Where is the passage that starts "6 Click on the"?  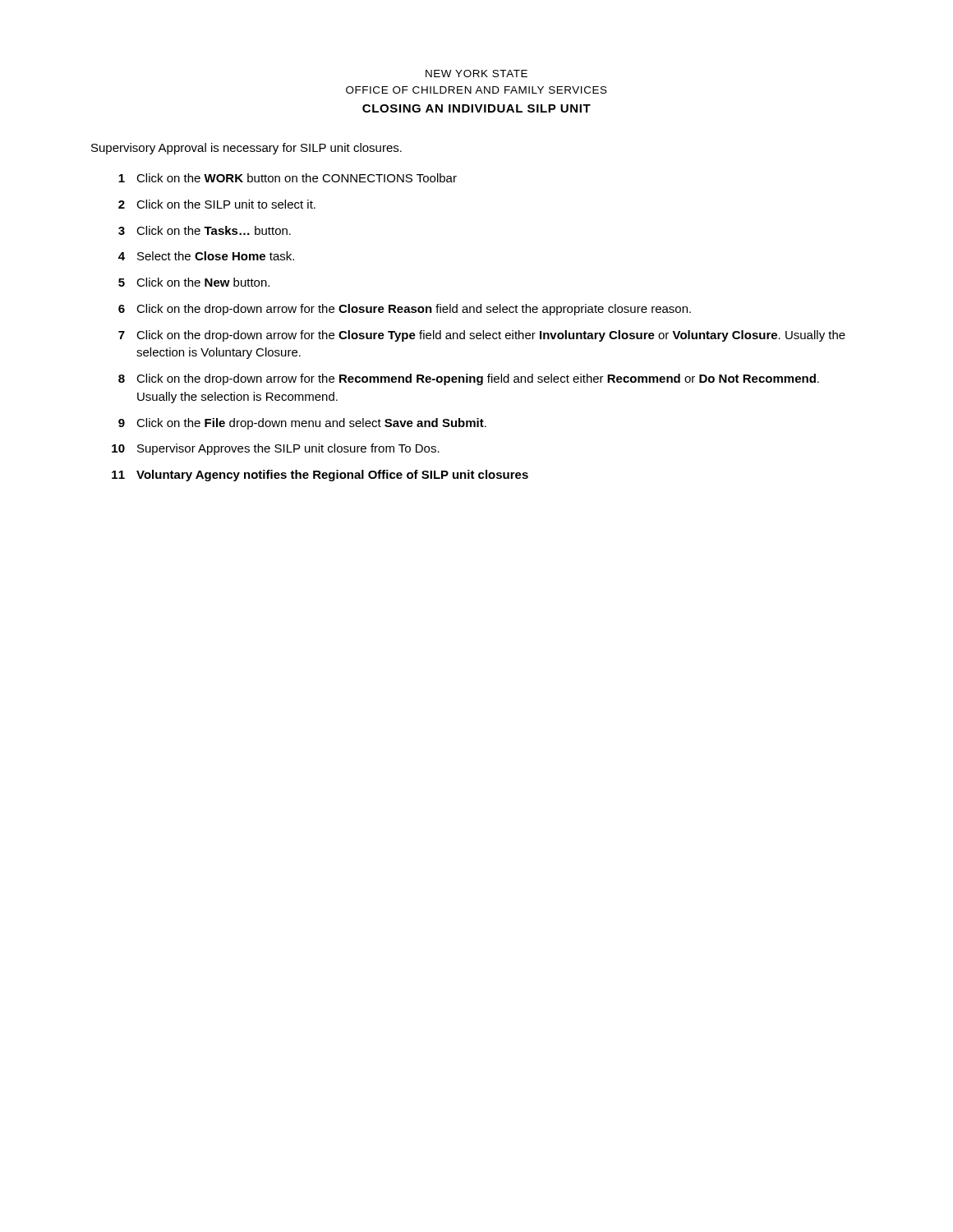click(476, 309)
